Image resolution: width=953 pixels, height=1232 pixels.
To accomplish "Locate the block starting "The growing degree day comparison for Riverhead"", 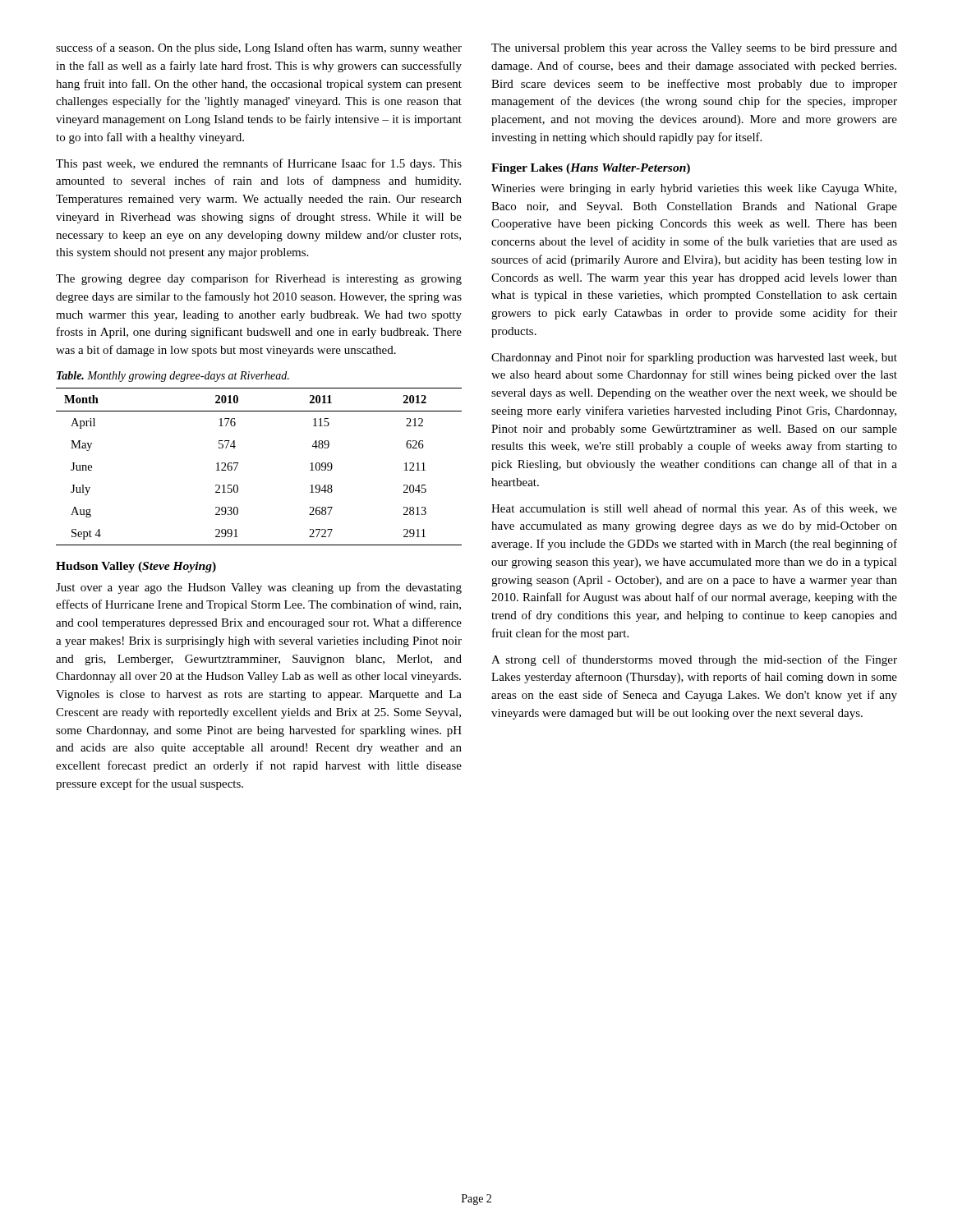I will 259,315.
